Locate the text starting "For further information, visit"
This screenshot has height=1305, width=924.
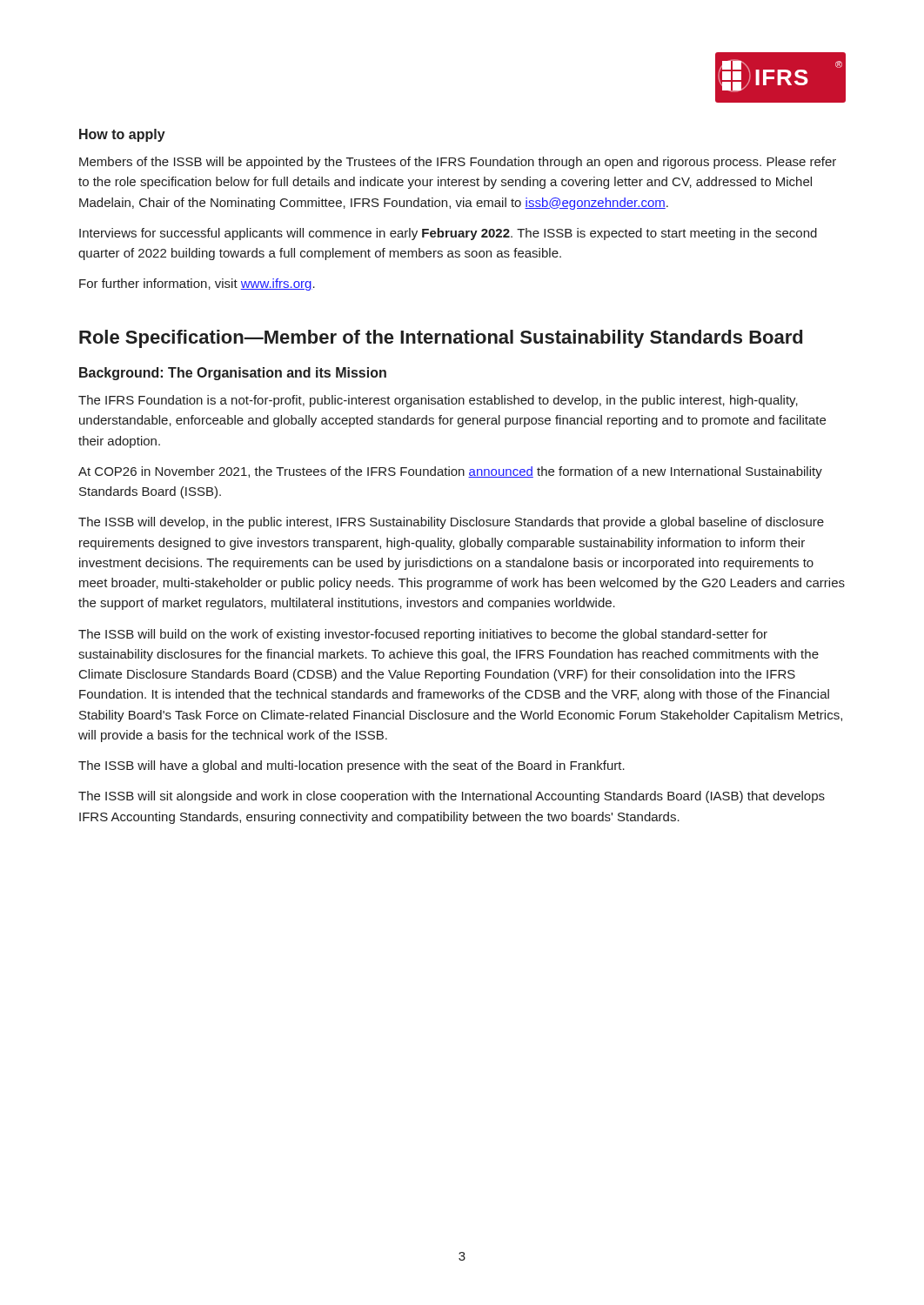click(197, 283)
